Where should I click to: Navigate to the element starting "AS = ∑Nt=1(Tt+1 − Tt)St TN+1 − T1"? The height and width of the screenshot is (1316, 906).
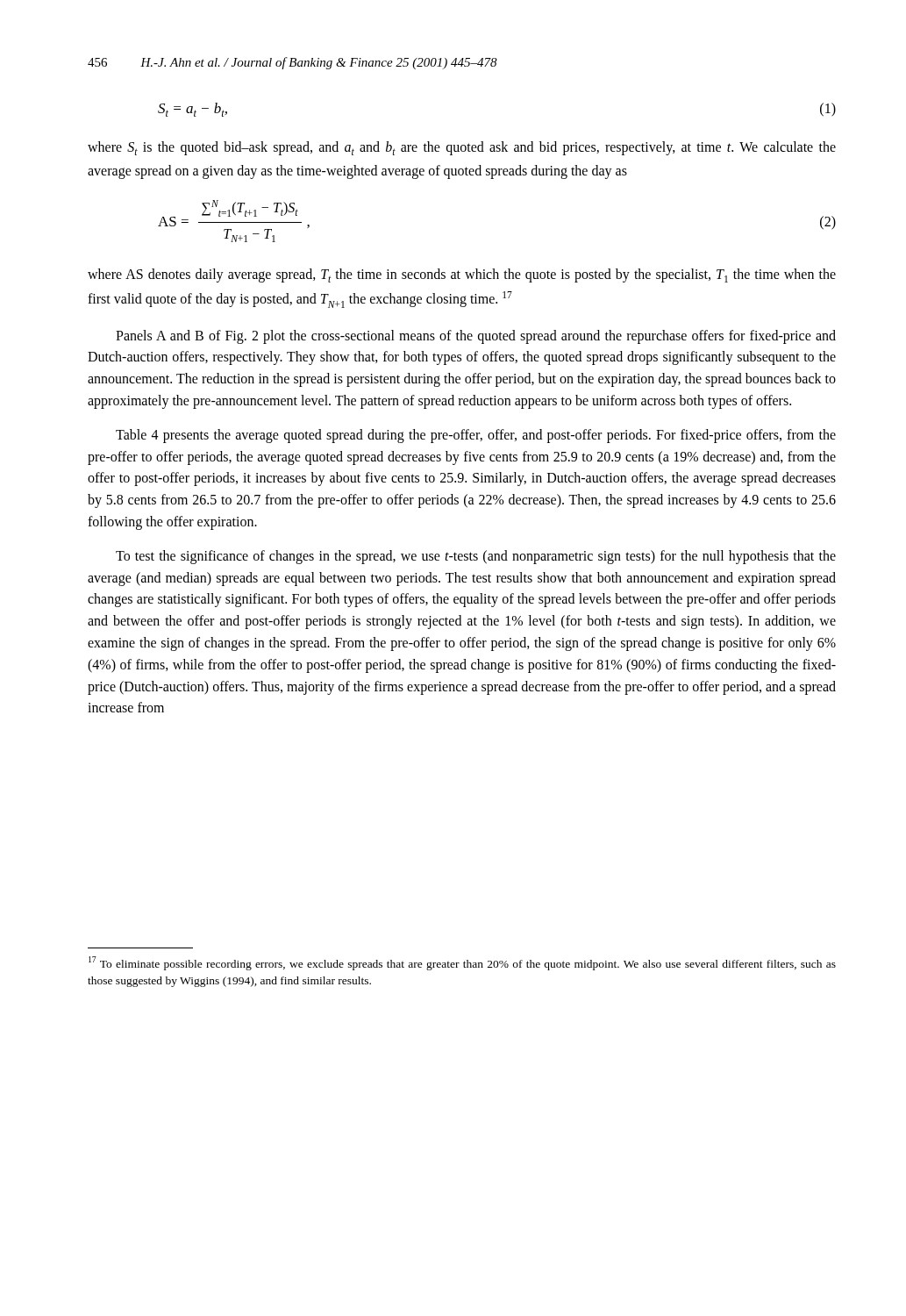point(250,222)
